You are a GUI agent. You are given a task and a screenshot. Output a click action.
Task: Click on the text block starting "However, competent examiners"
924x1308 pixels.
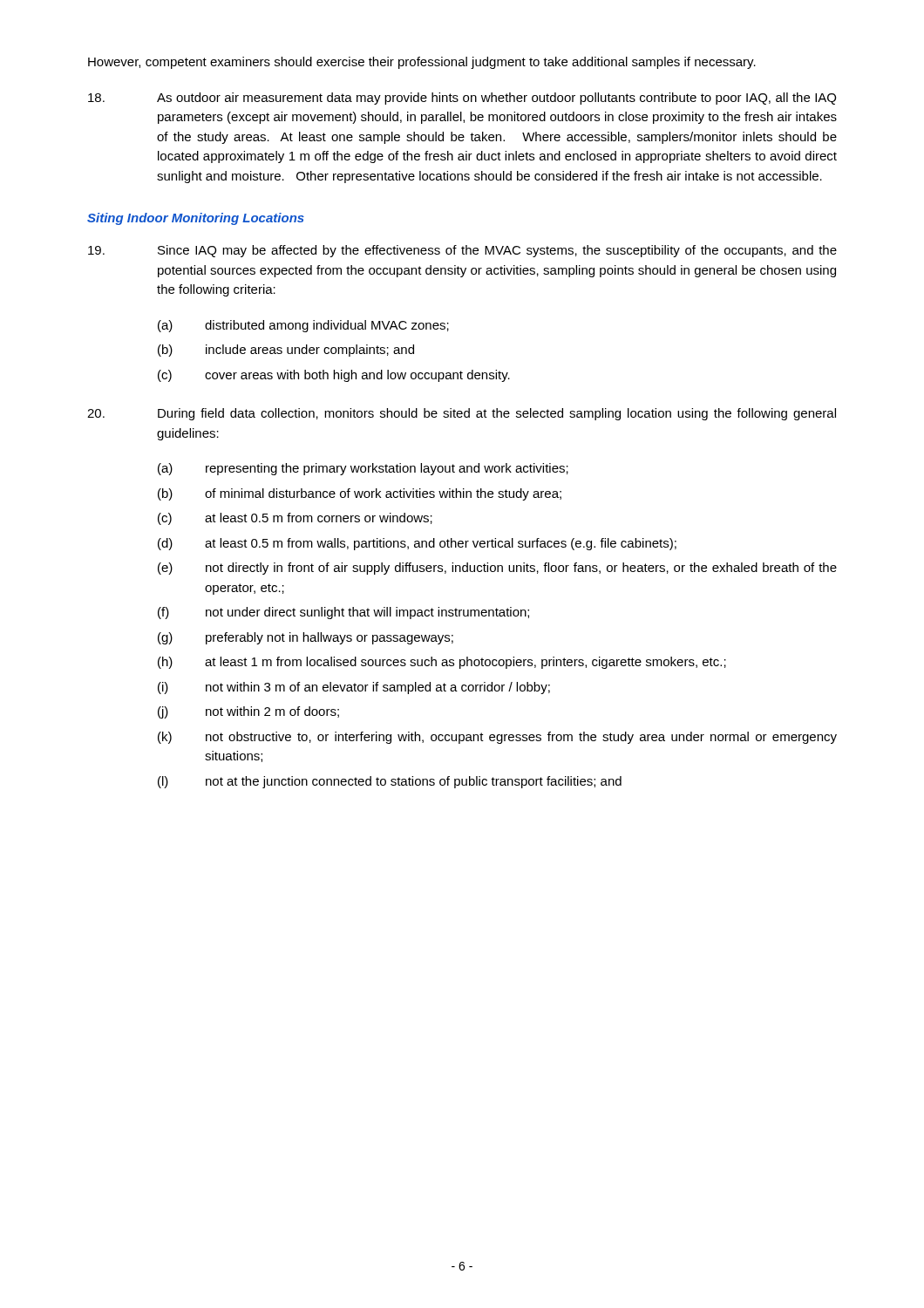click(422, 61)
